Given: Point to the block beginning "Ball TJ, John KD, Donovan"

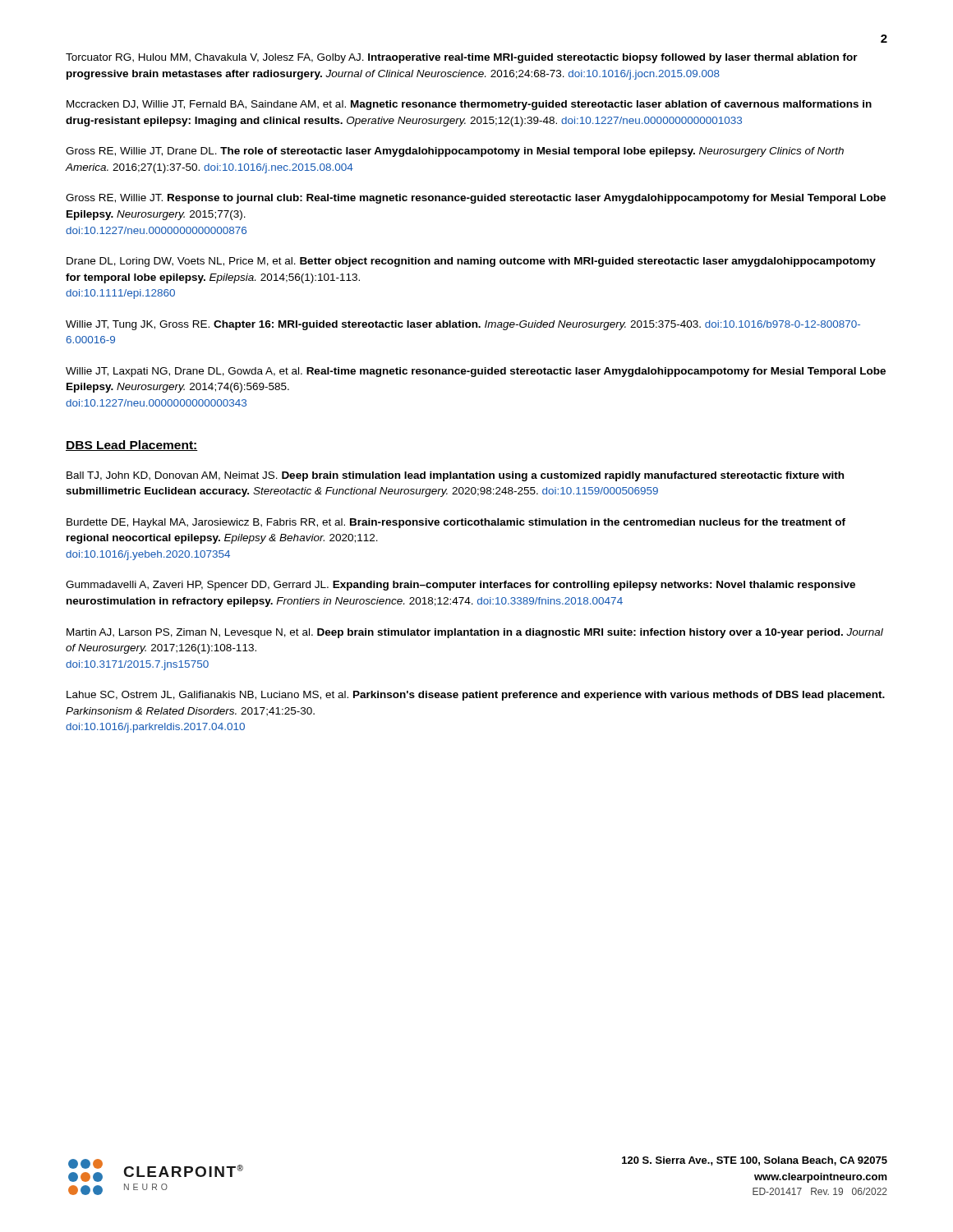Looking at the screenshot, I should pos(455,483).
